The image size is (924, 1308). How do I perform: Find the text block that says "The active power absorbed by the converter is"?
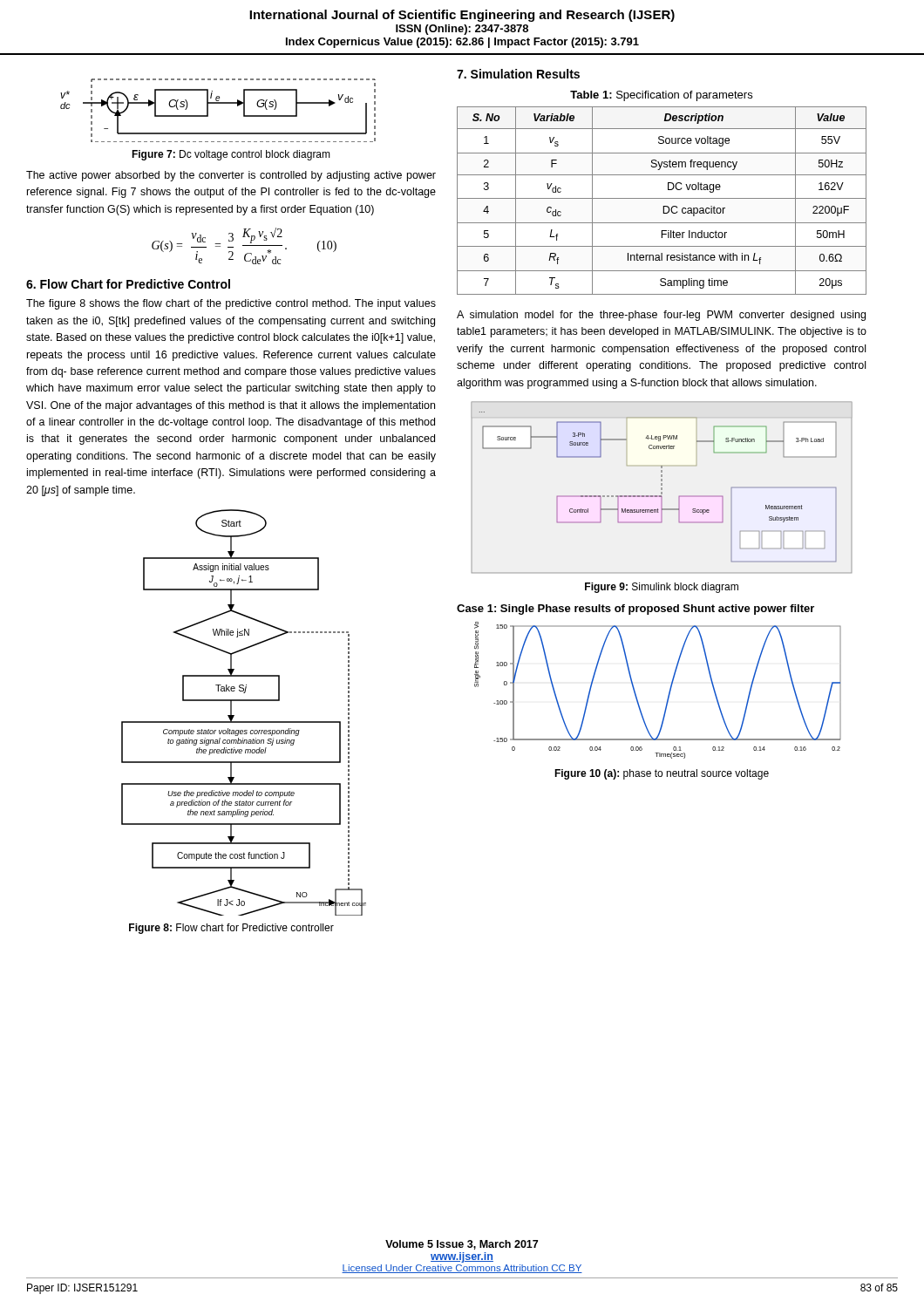(231, 192)
